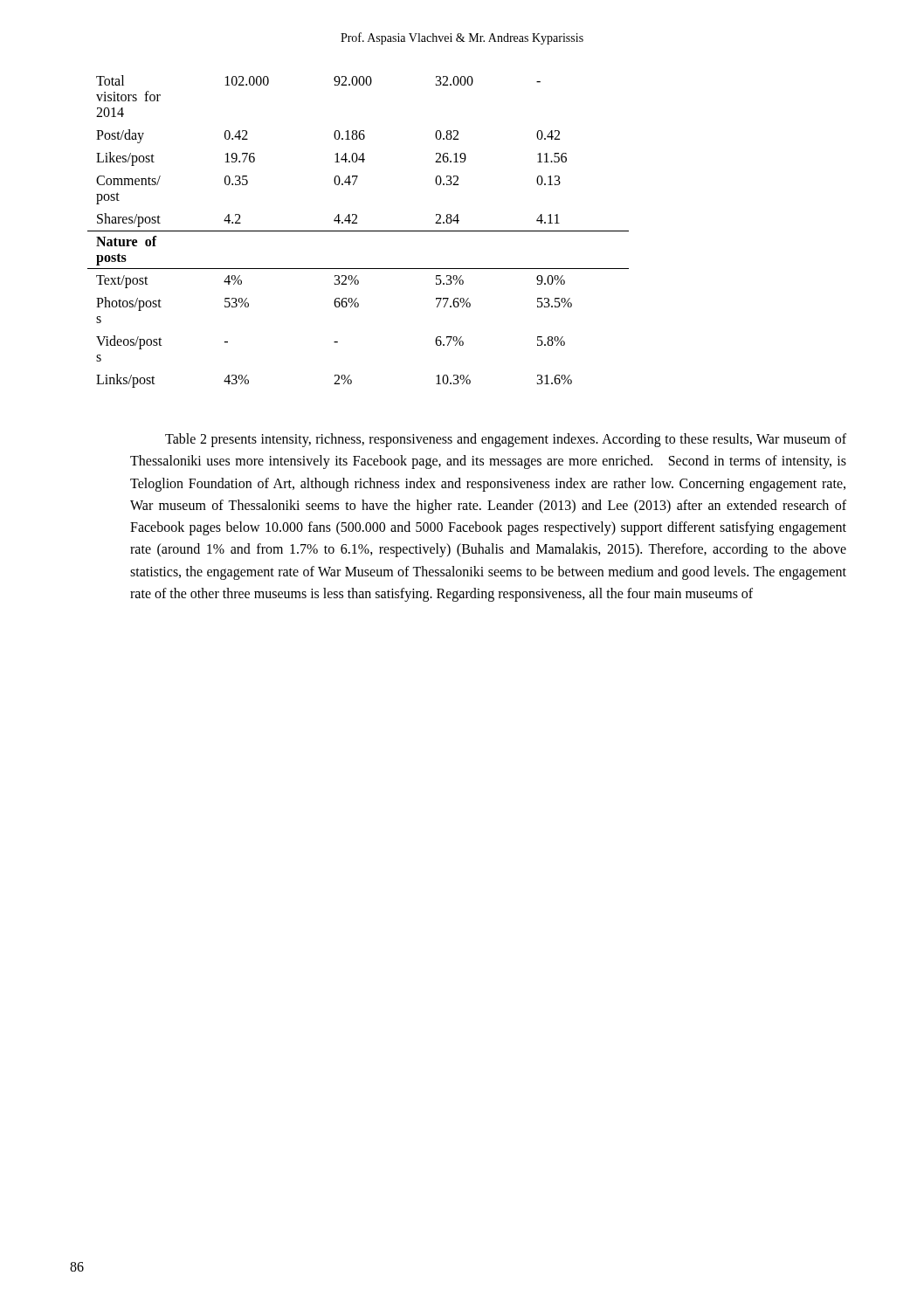
Task: Click on the table containing "Nature of posts"
Action: click(x=506, y=226)
